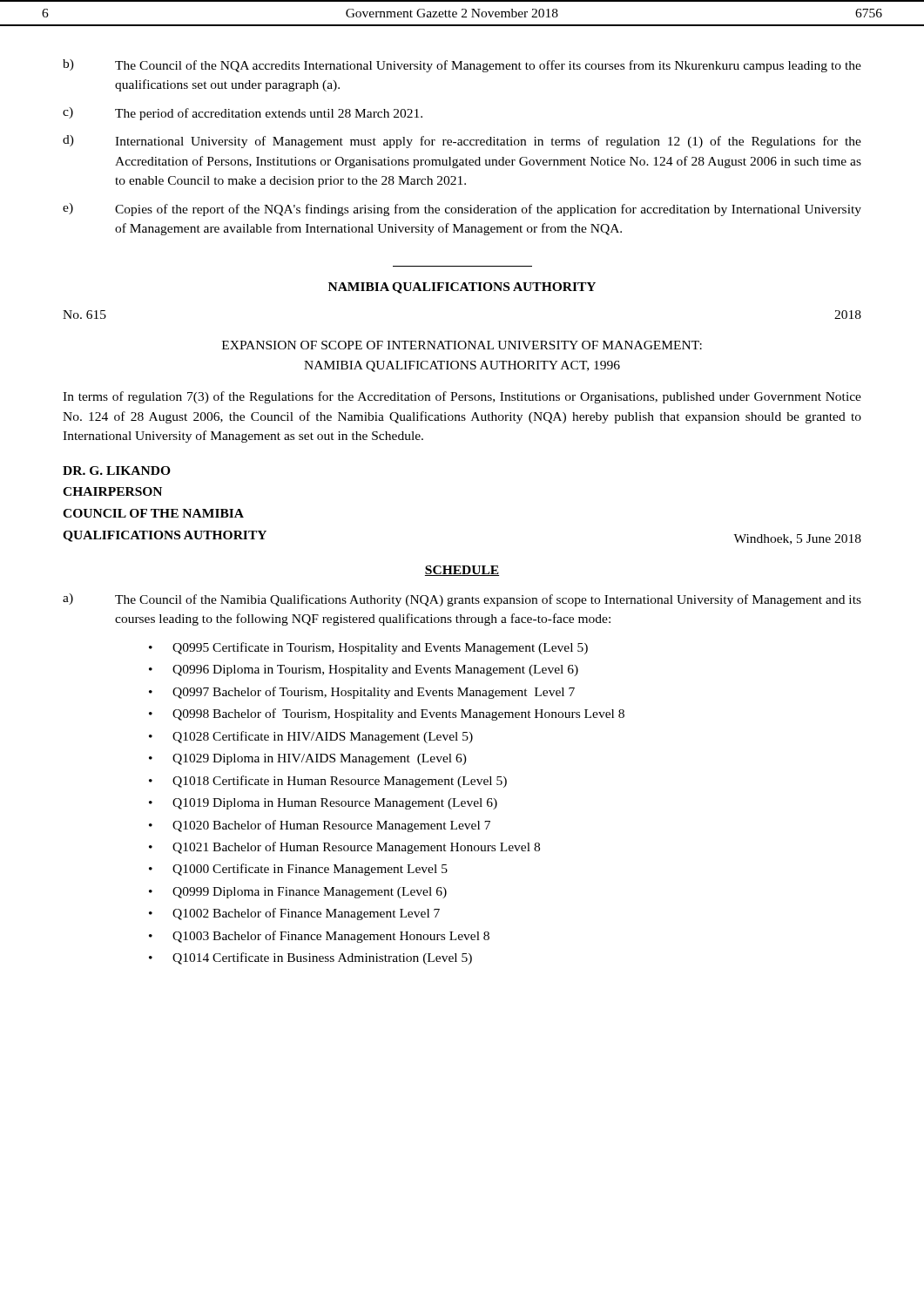
Task: Find the list item that reads "Q1002 Bachelor of Finance Management Level 7"
Action: point(306,914)
